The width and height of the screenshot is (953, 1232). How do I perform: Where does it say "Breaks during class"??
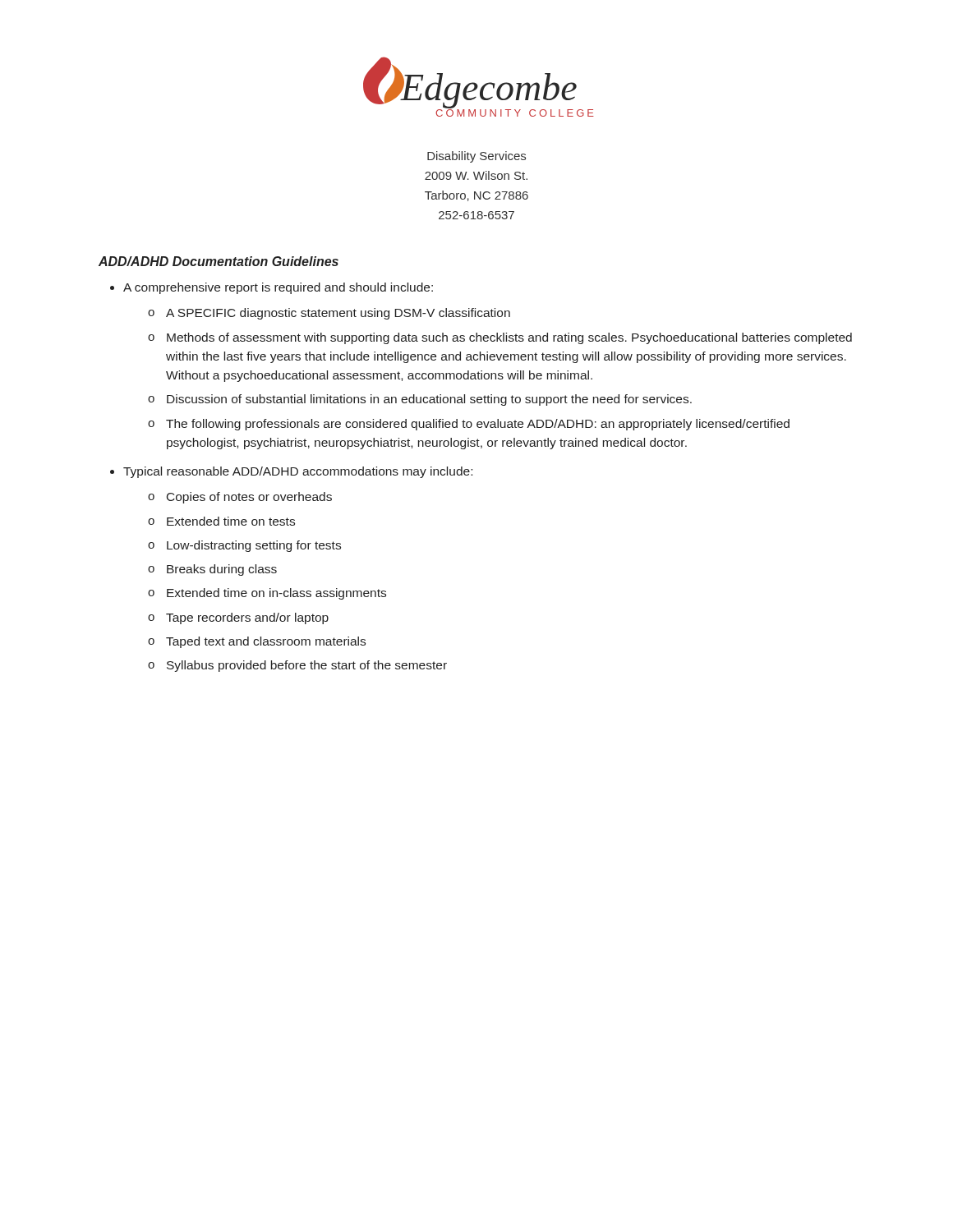(x=221, y=569)
